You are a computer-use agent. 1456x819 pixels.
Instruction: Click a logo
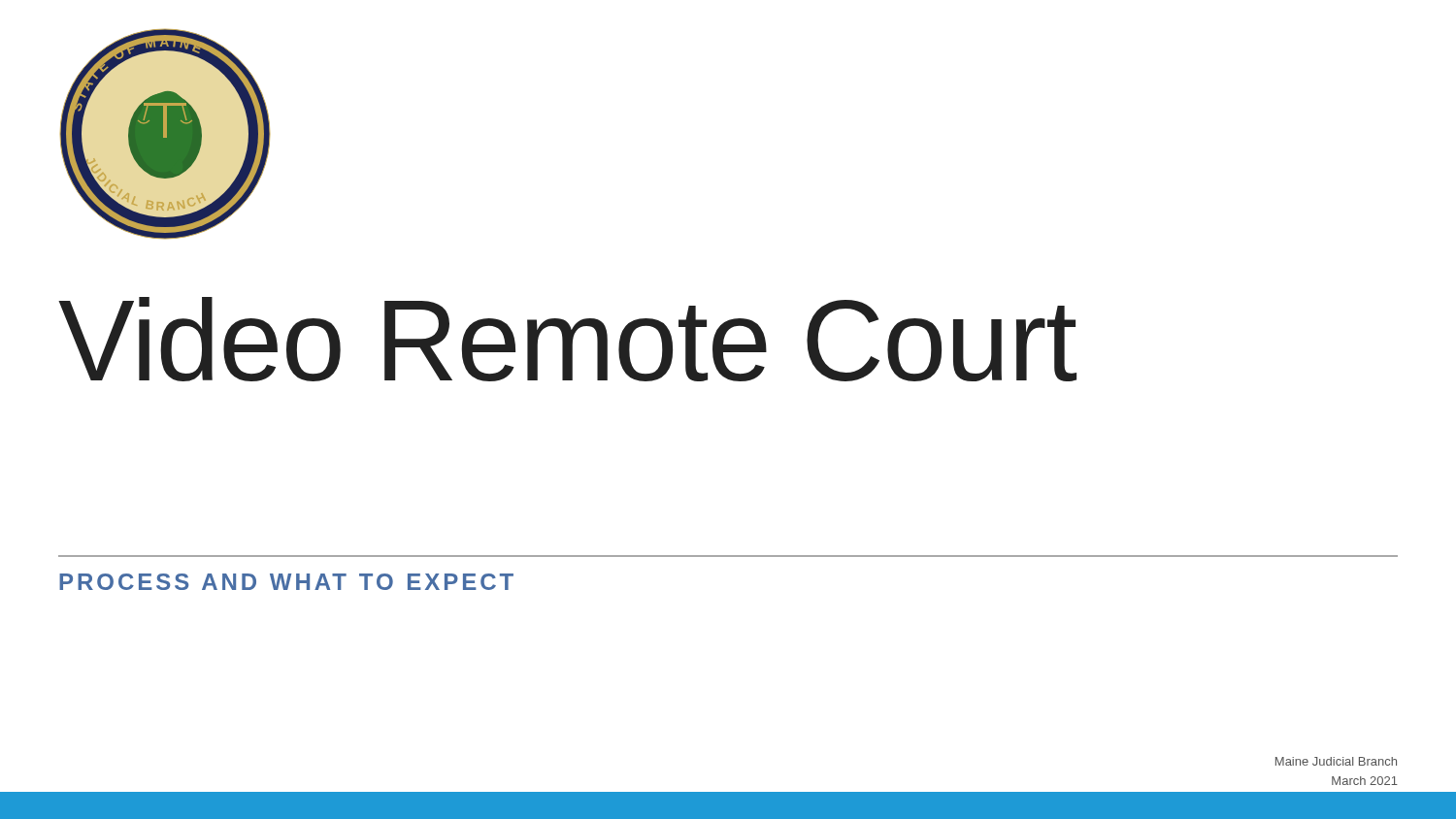point(165,134)
